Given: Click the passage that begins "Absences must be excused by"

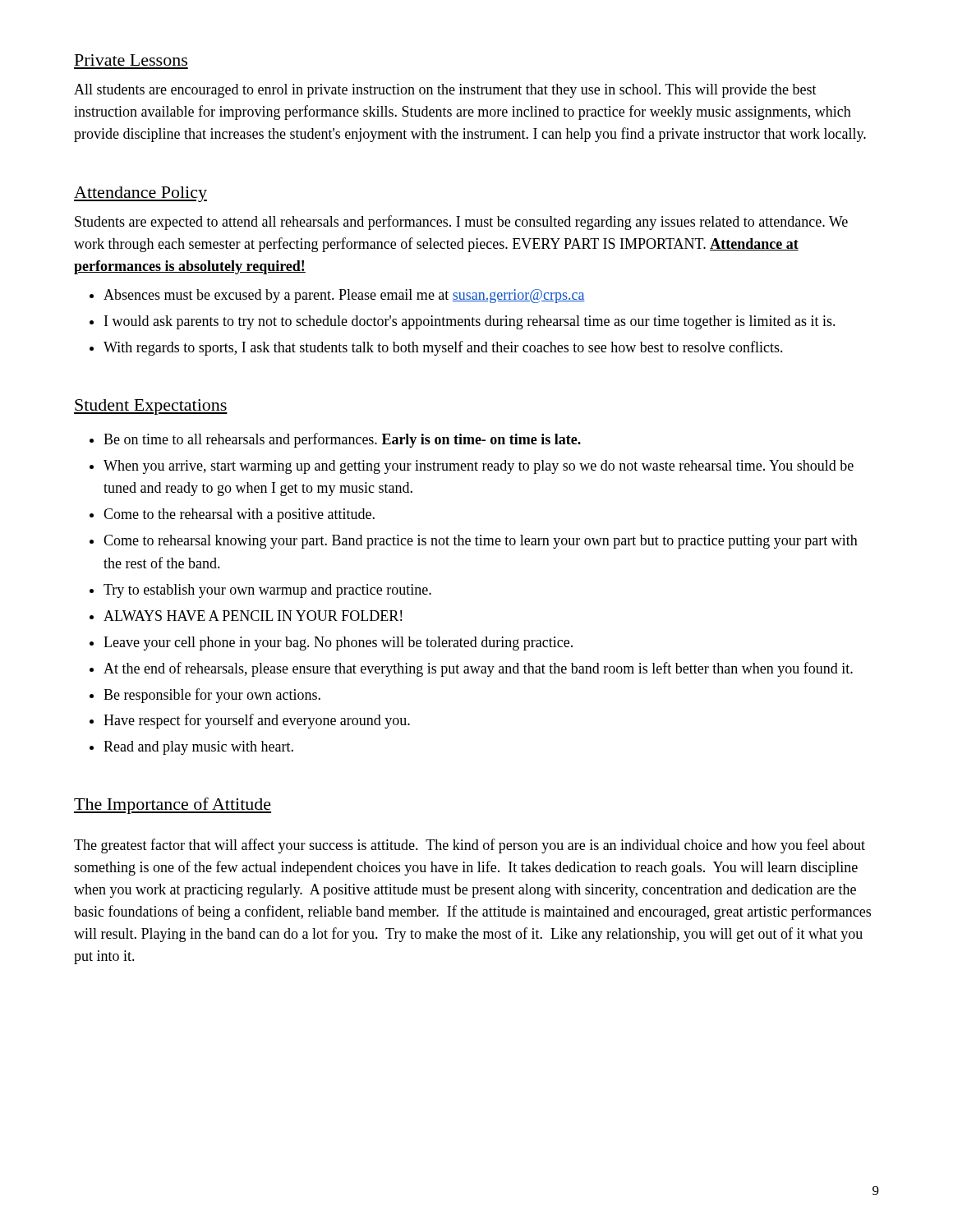Looking at the screenshot, I should pyautogui.click(x=344, y=295).
